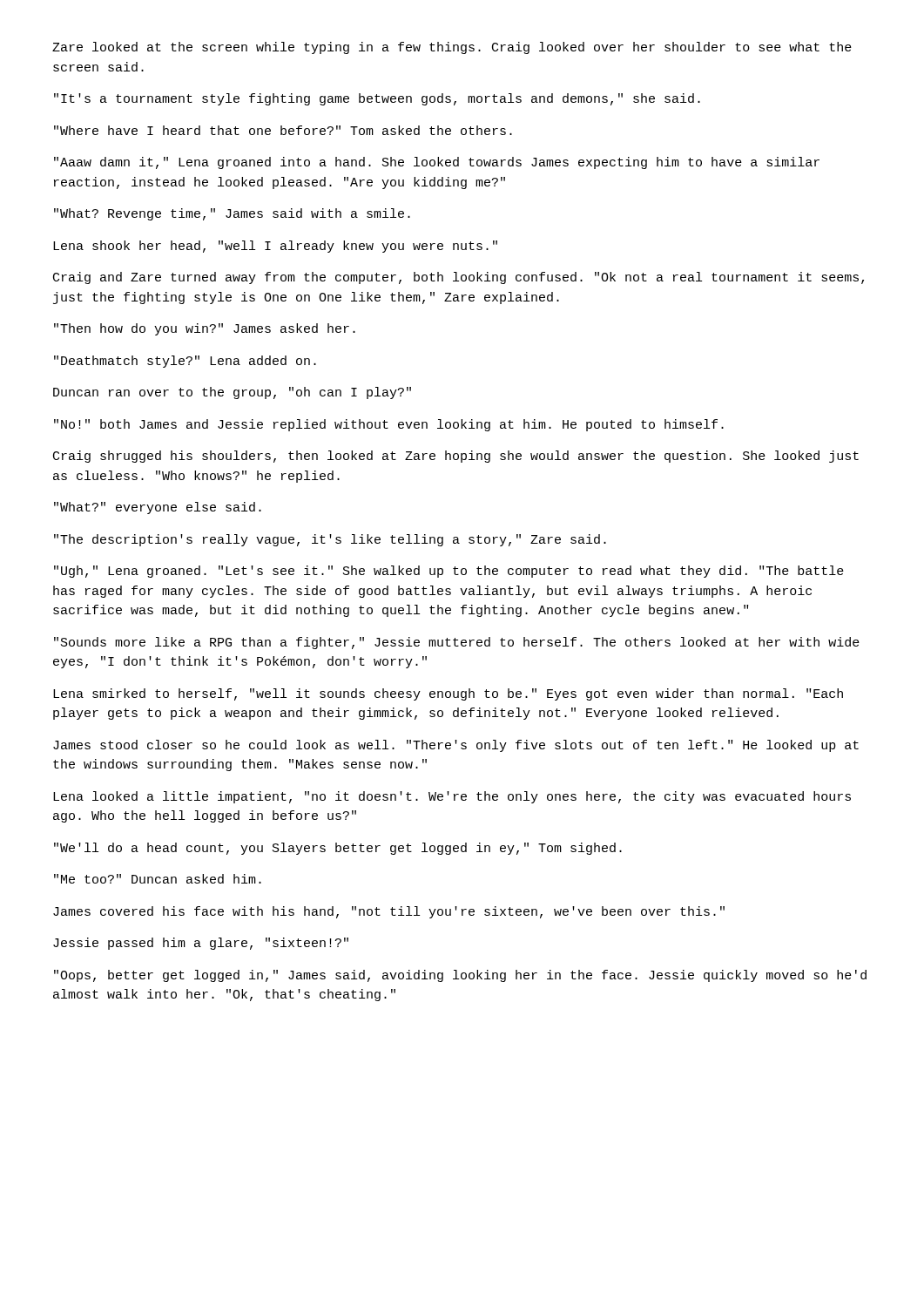
Task: Navigate to the region starting ""What? Revenge time," James said with"
Action: pos(233,215)
